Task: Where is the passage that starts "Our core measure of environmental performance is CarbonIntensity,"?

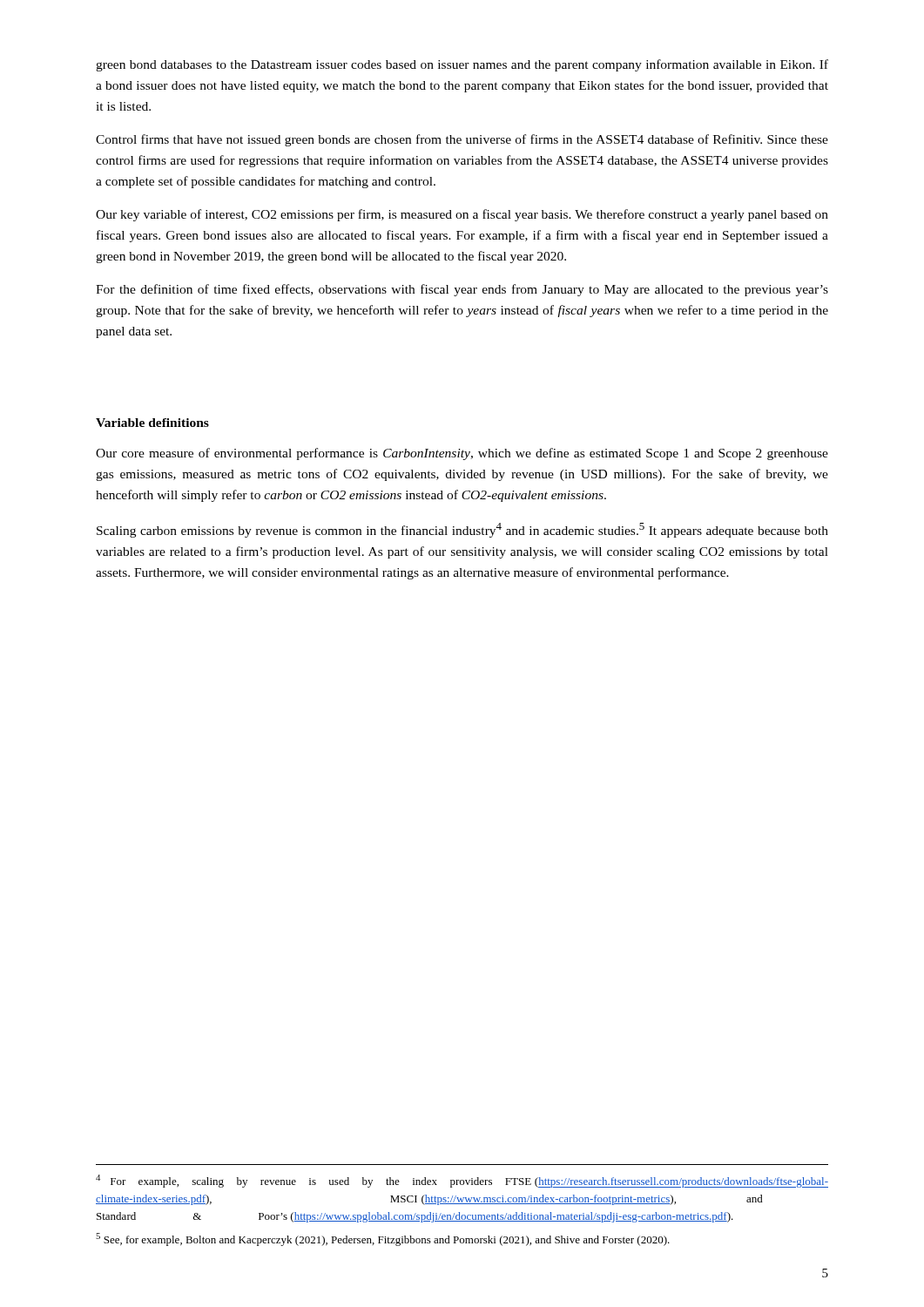Action: click(462, 474)
